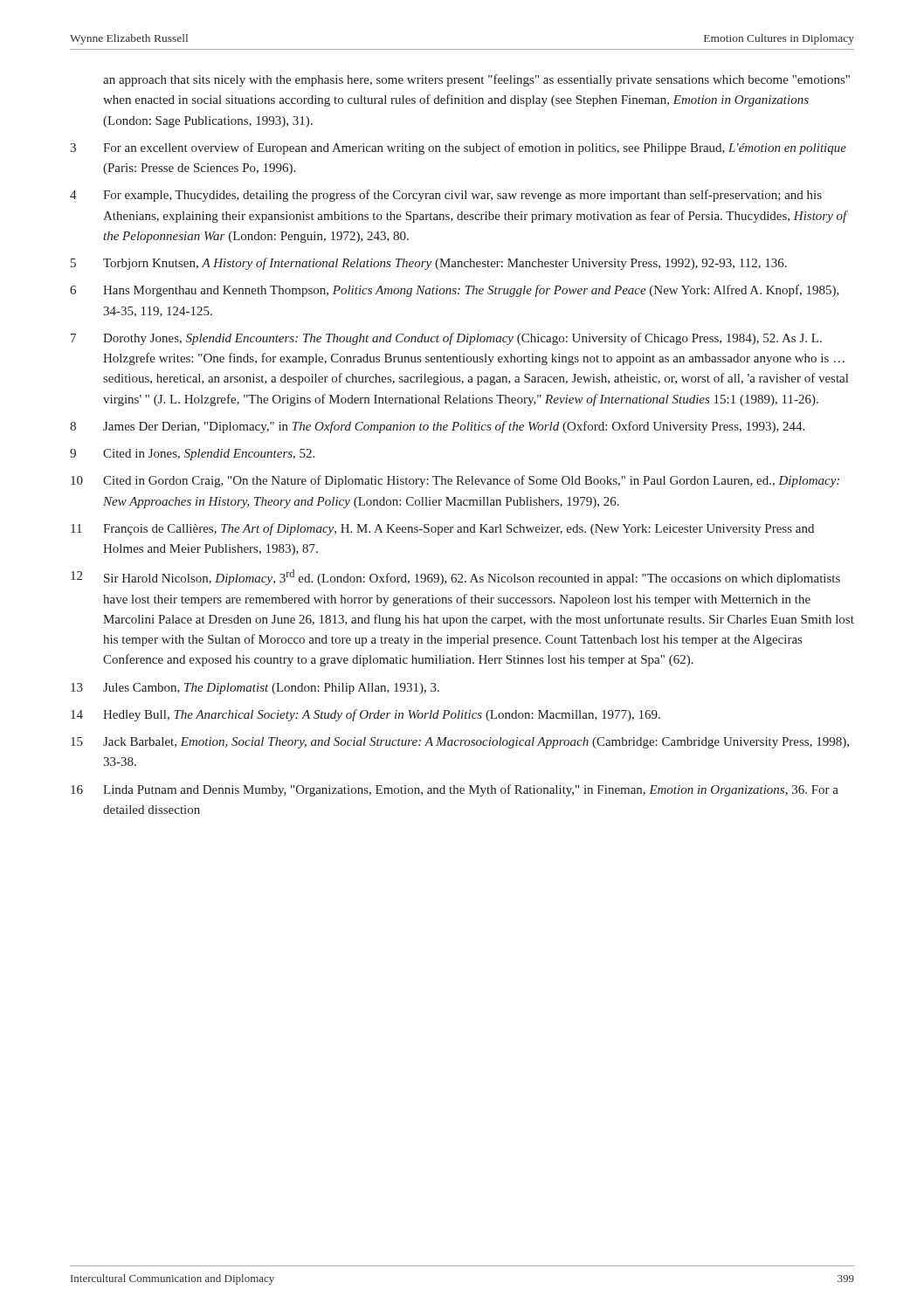Image resolution: width=924 pixels, height=1310 pixels.
Task: Select the passage starting "3 For an excellent overview of European and"
Action: pyautogui.click(x=462, y=158)
